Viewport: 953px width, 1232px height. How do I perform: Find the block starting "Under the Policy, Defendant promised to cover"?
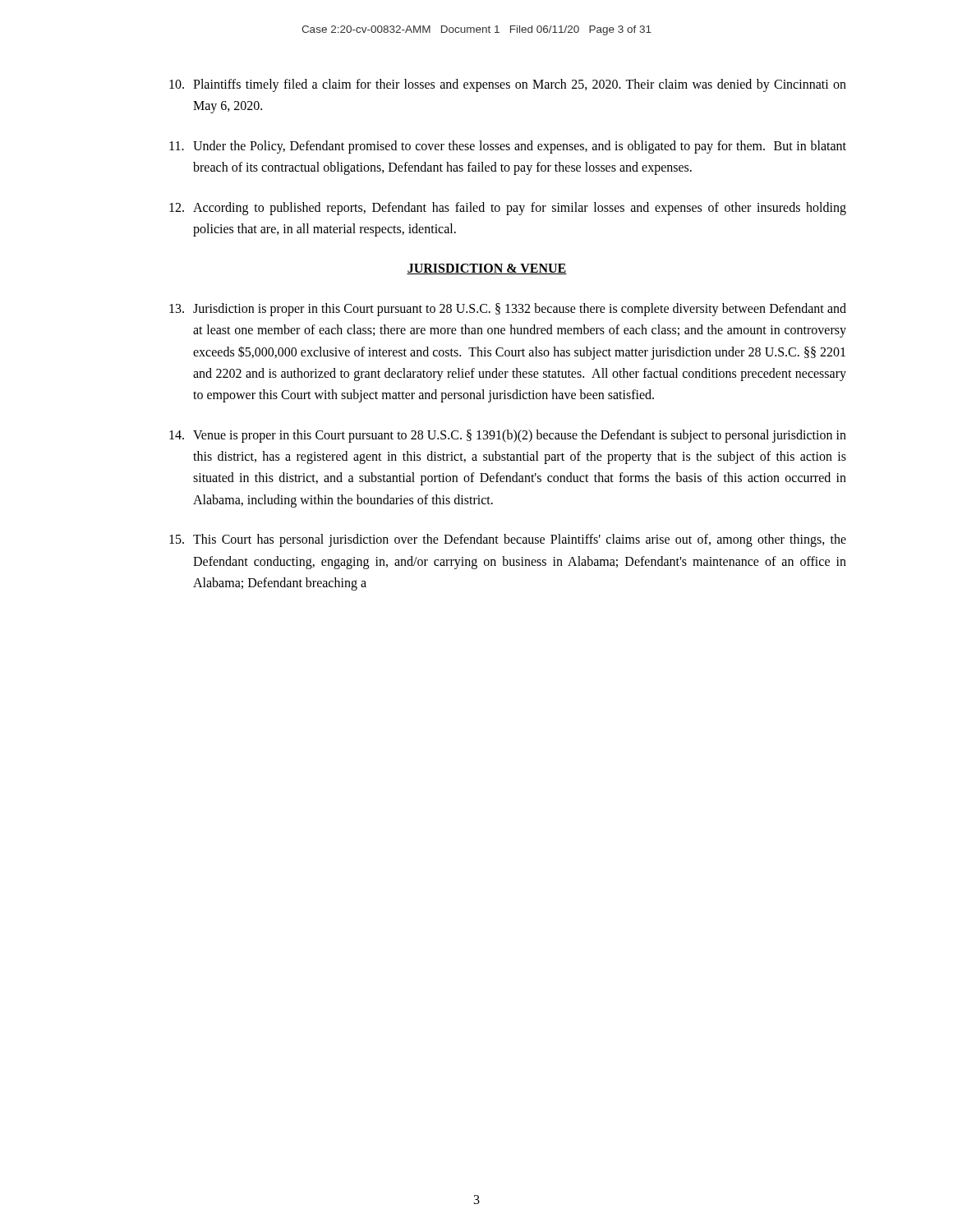487,157
